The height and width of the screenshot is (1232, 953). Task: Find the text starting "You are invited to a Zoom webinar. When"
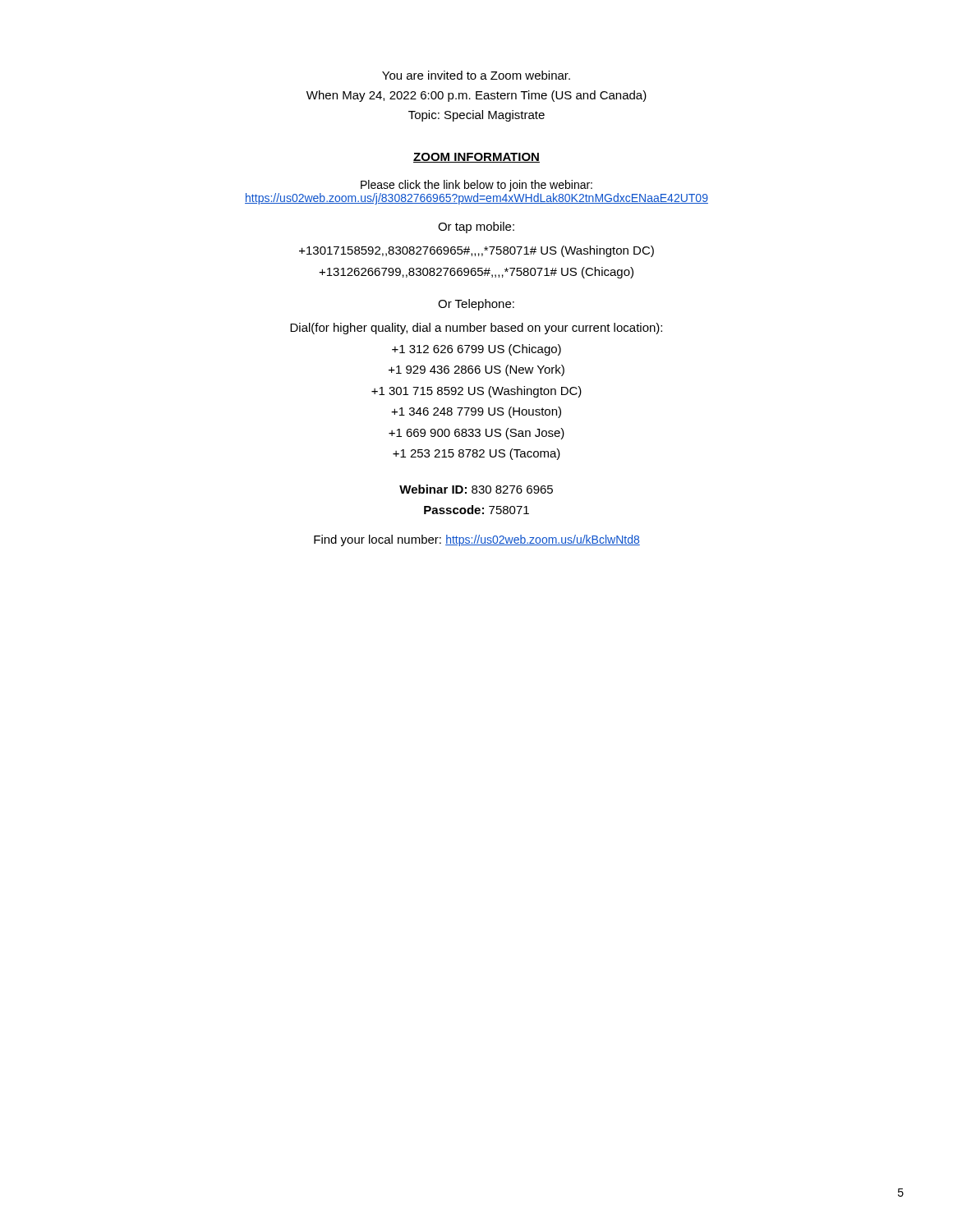coord(476,95)
